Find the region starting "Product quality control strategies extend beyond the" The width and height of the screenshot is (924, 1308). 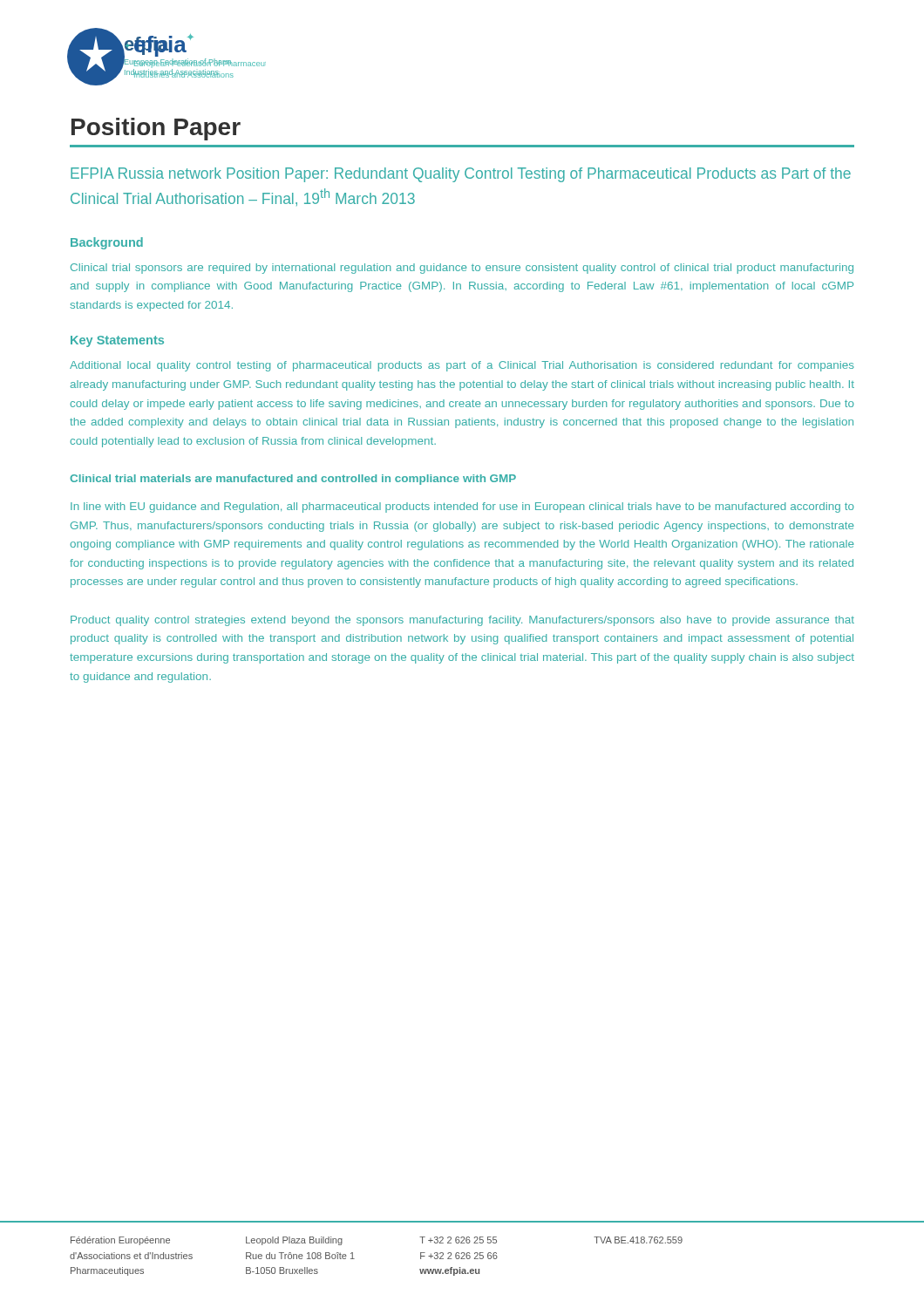click(x=462, y=648)
